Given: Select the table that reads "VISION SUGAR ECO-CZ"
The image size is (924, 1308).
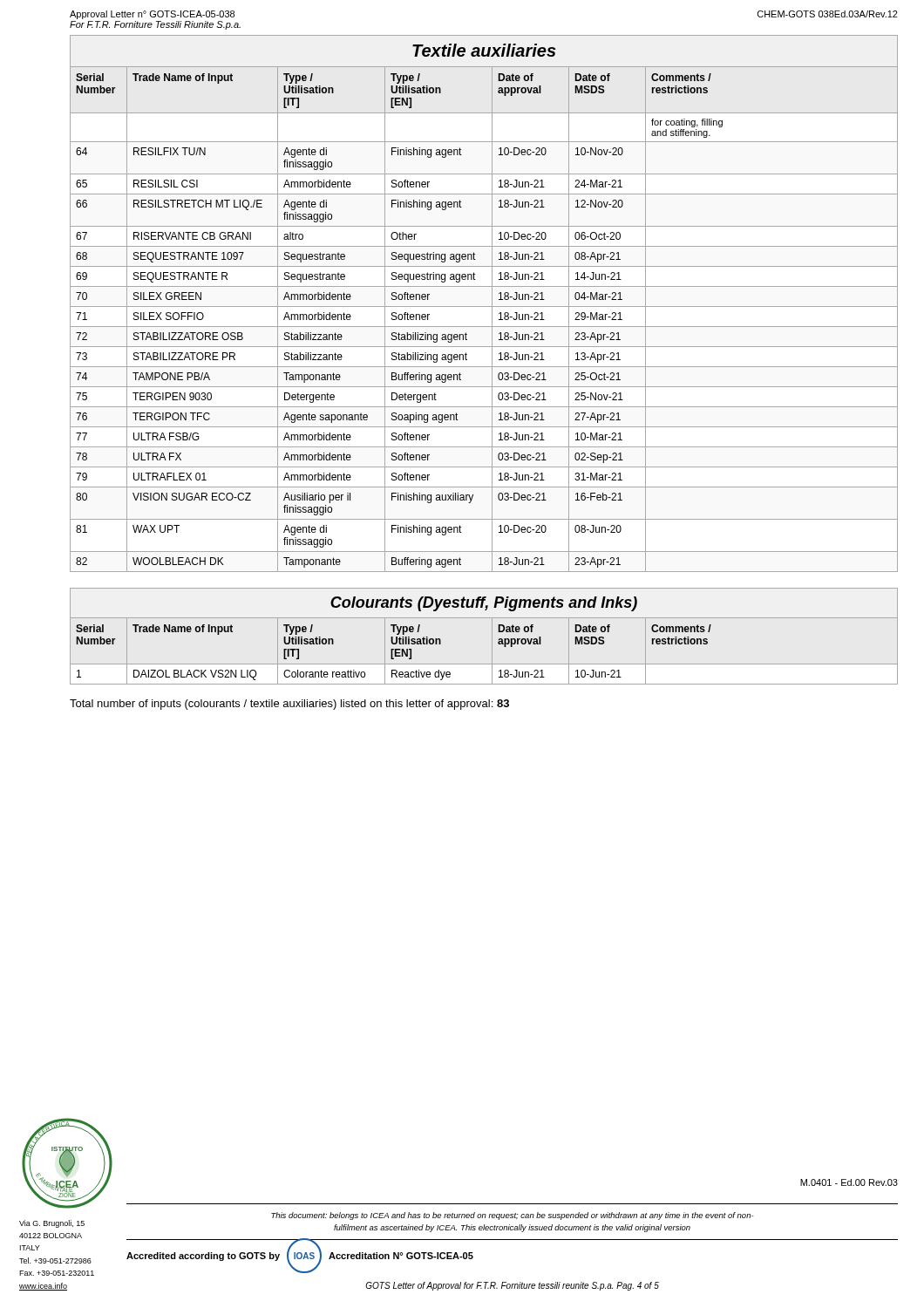Looking at the screenshot, I should tap(484, 319).
